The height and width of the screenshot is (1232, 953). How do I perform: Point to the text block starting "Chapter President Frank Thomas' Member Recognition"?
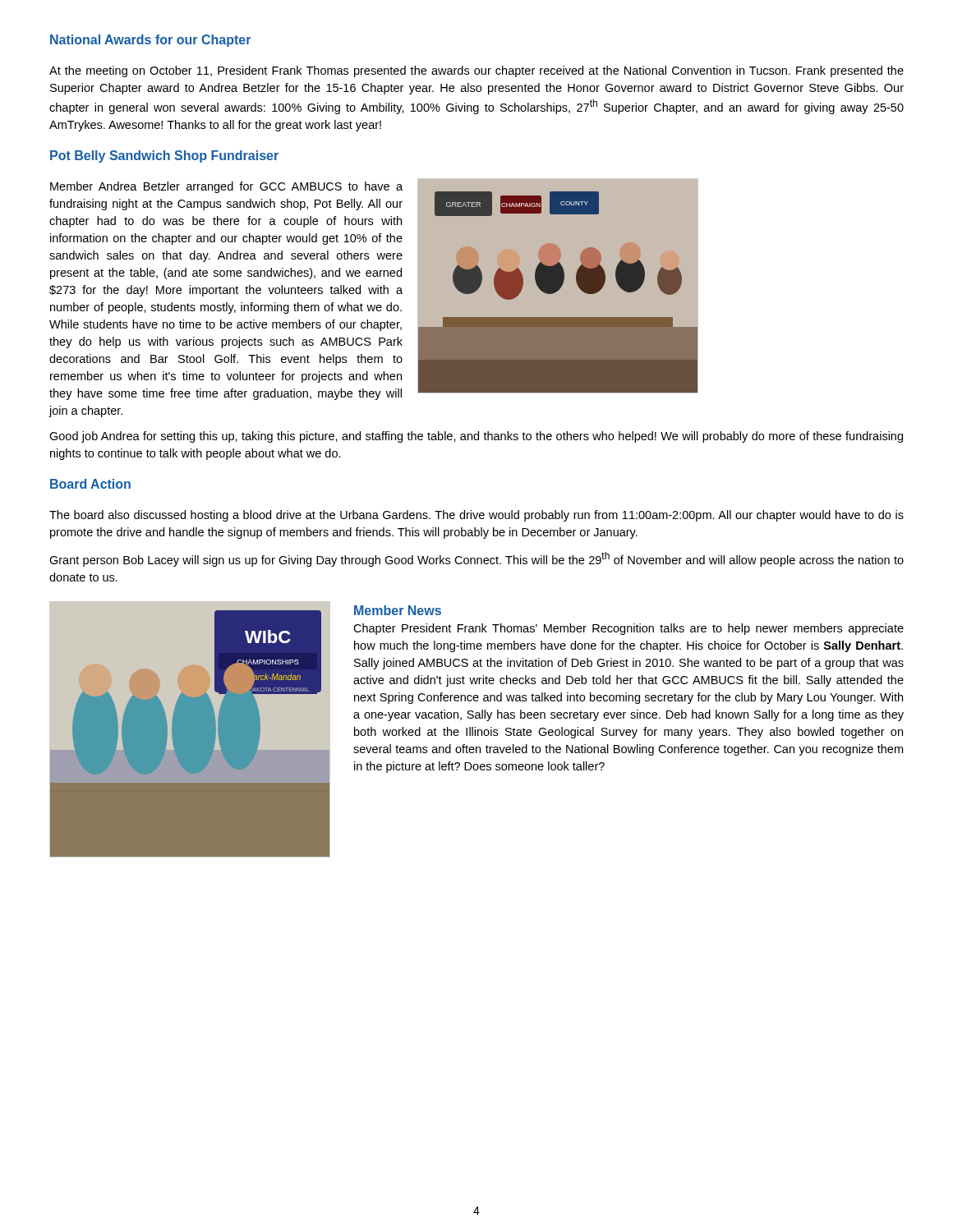pos(629,698)
